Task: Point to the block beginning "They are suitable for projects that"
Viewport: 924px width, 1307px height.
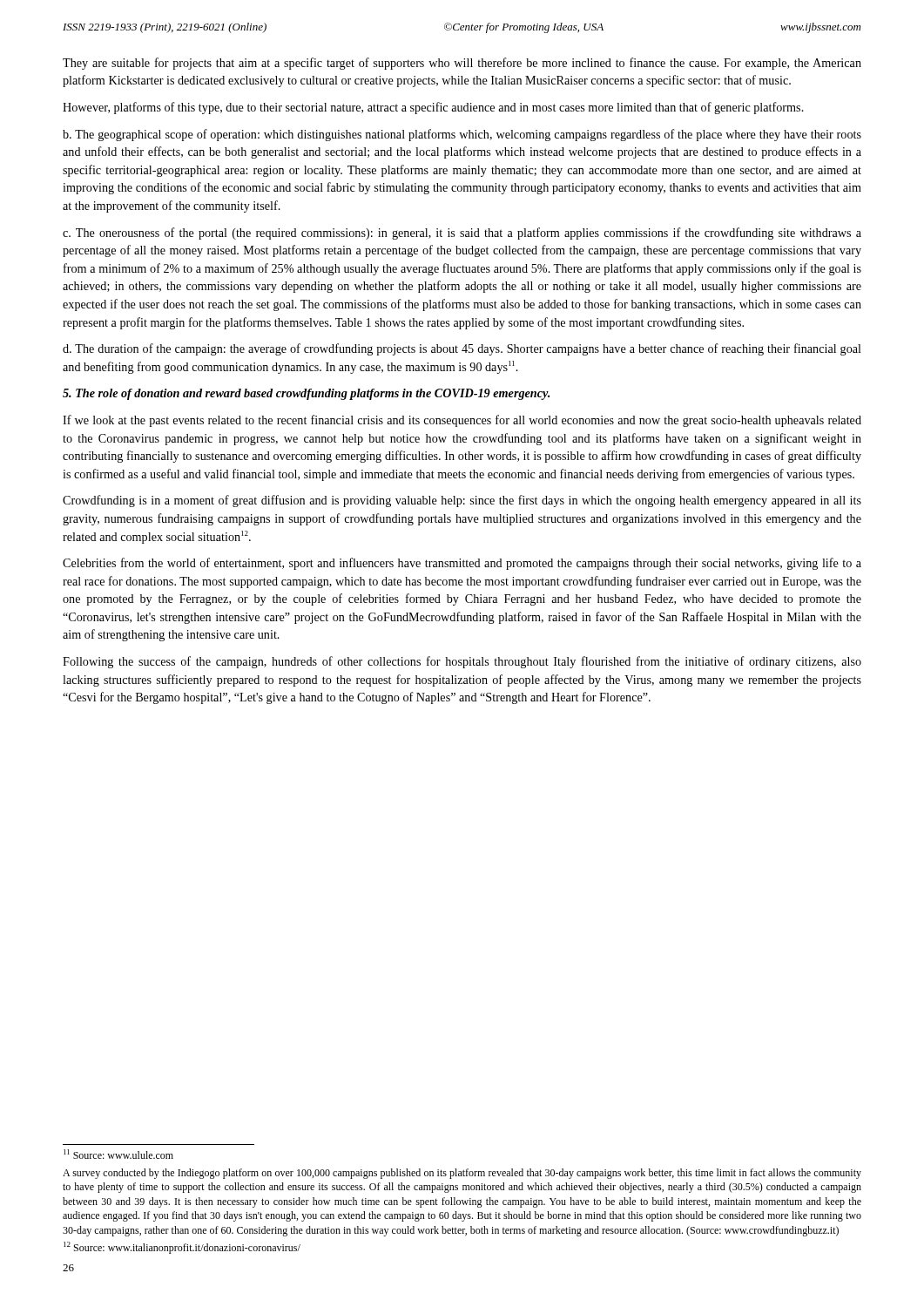Action: click(462, 72)
